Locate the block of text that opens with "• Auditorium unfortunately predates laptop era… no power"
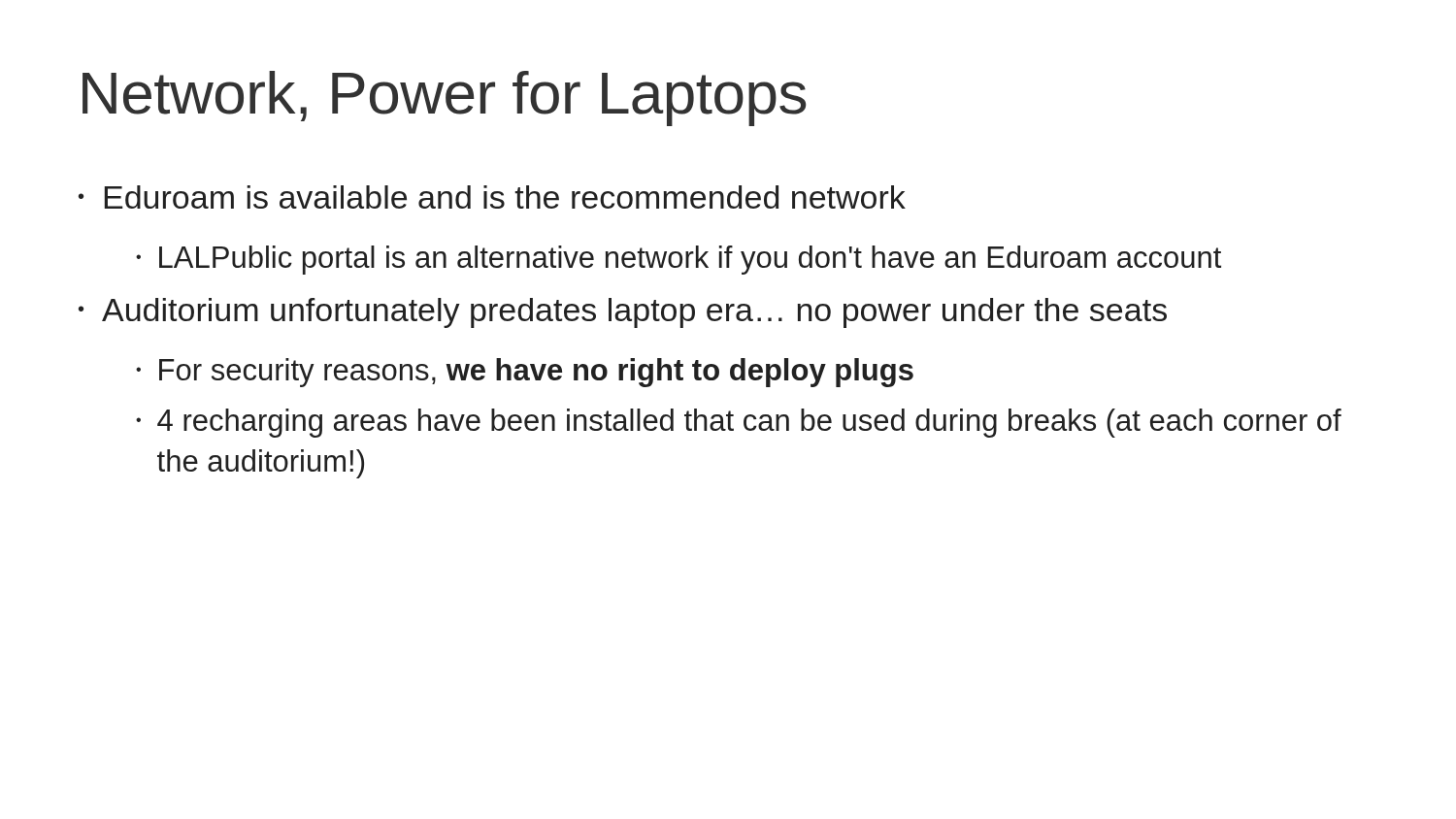The image size is (1456, 819). 623,310
